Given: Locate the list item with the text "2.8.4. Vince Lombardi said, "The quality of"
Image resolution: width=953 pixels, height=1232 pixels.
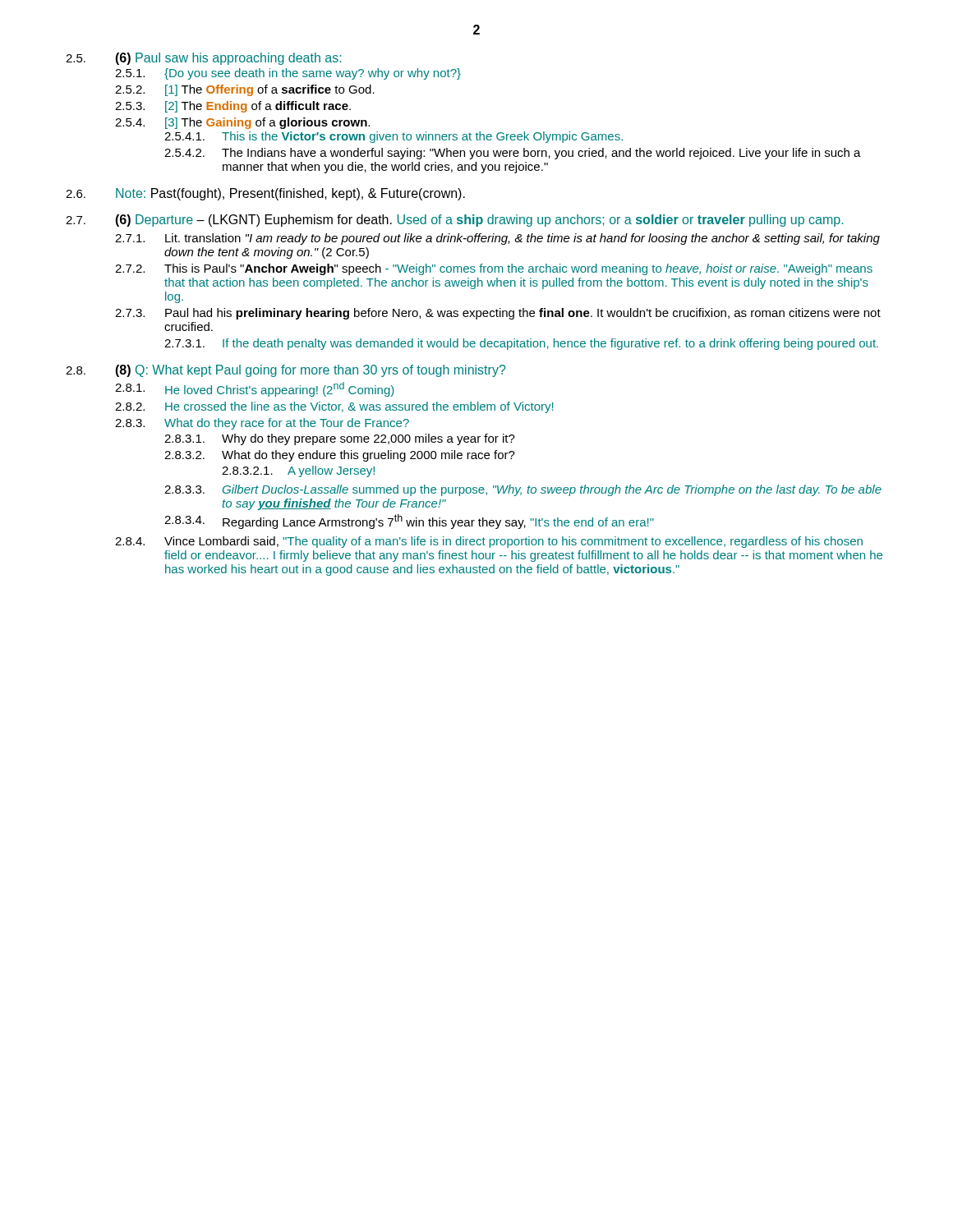Looking at the screenshot, I should (501, 555).
